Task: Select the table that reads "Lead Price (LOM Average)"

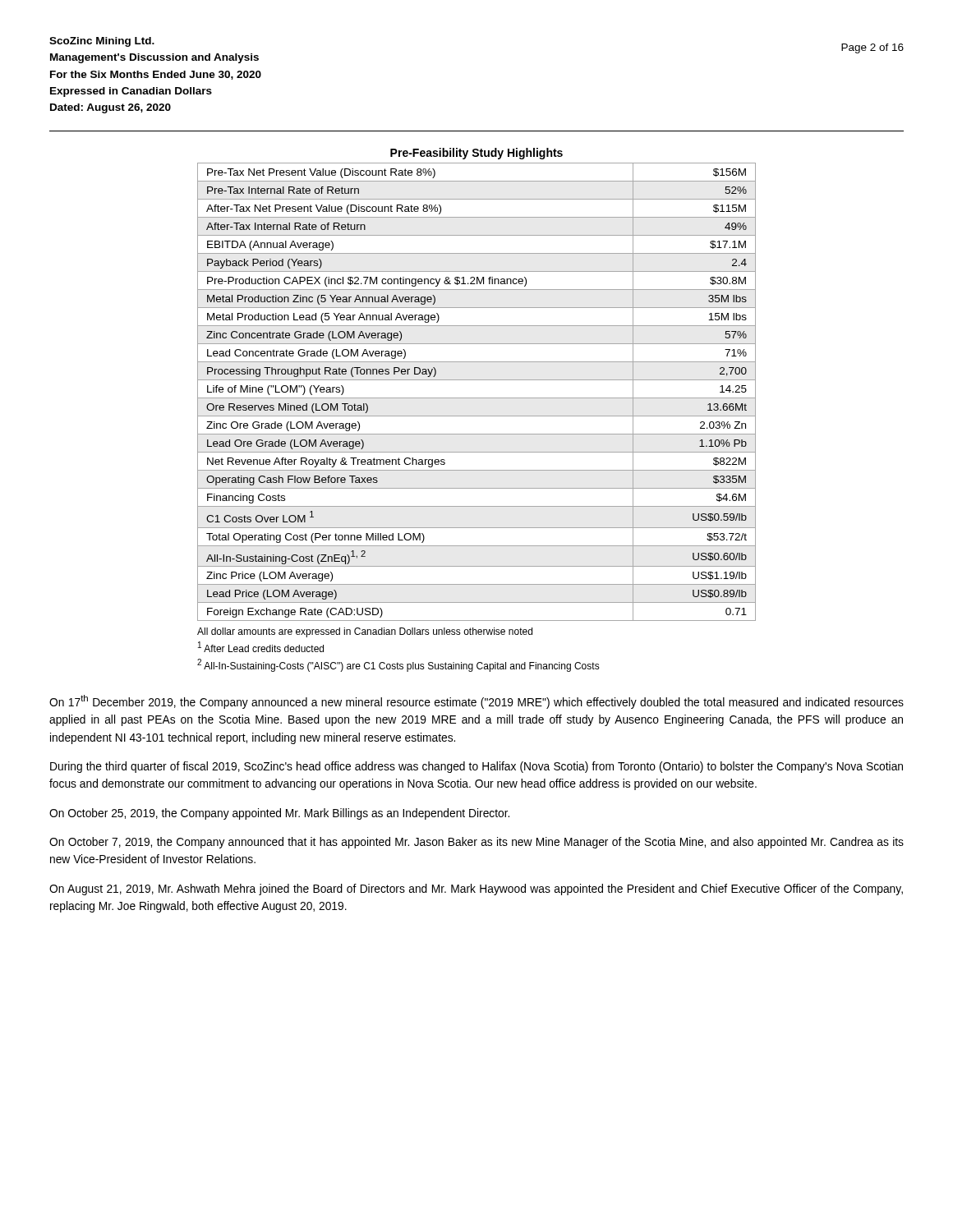Action: pos(476,392)
